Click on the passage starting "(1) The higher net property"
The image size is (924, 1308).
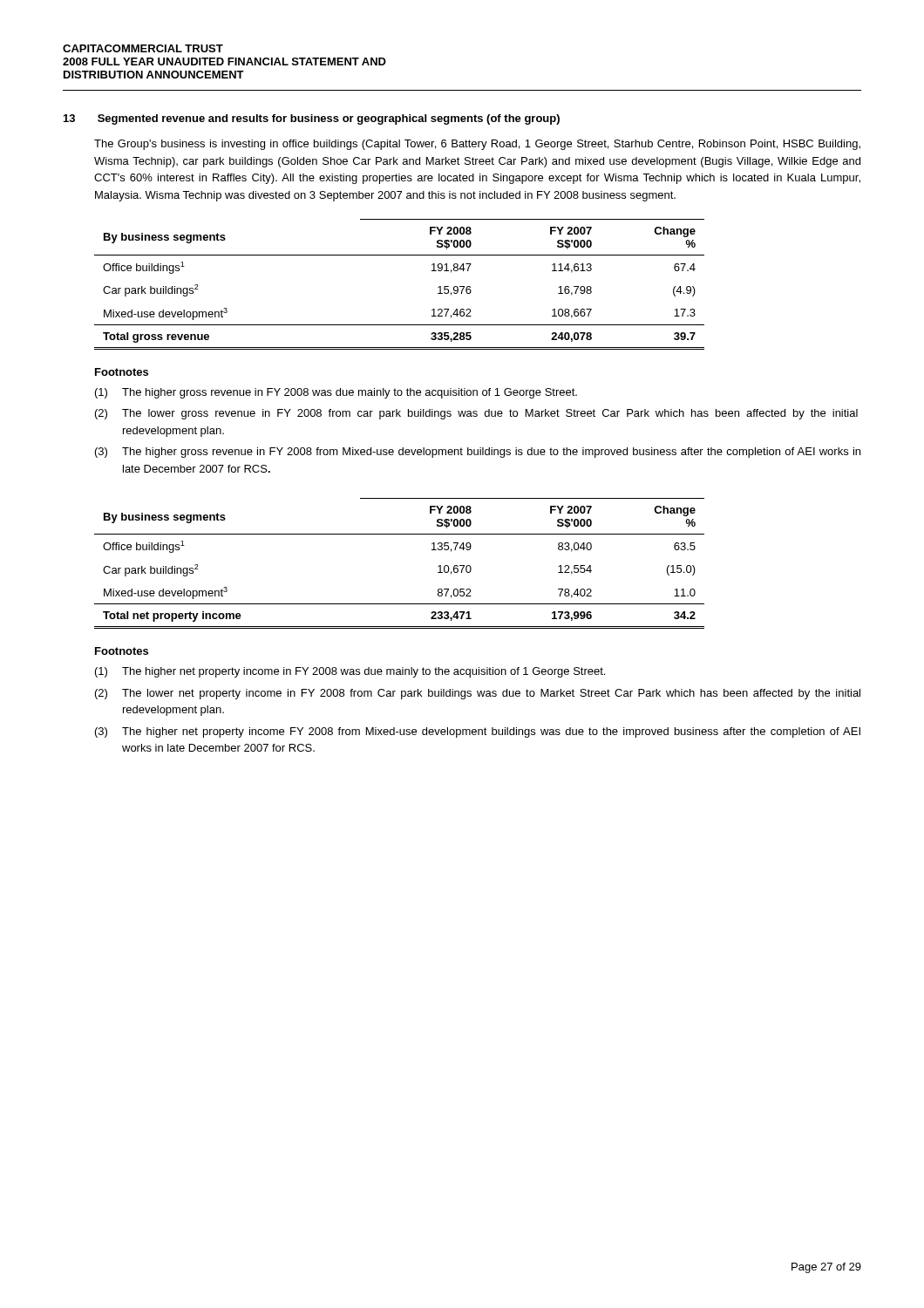point(478,672)
